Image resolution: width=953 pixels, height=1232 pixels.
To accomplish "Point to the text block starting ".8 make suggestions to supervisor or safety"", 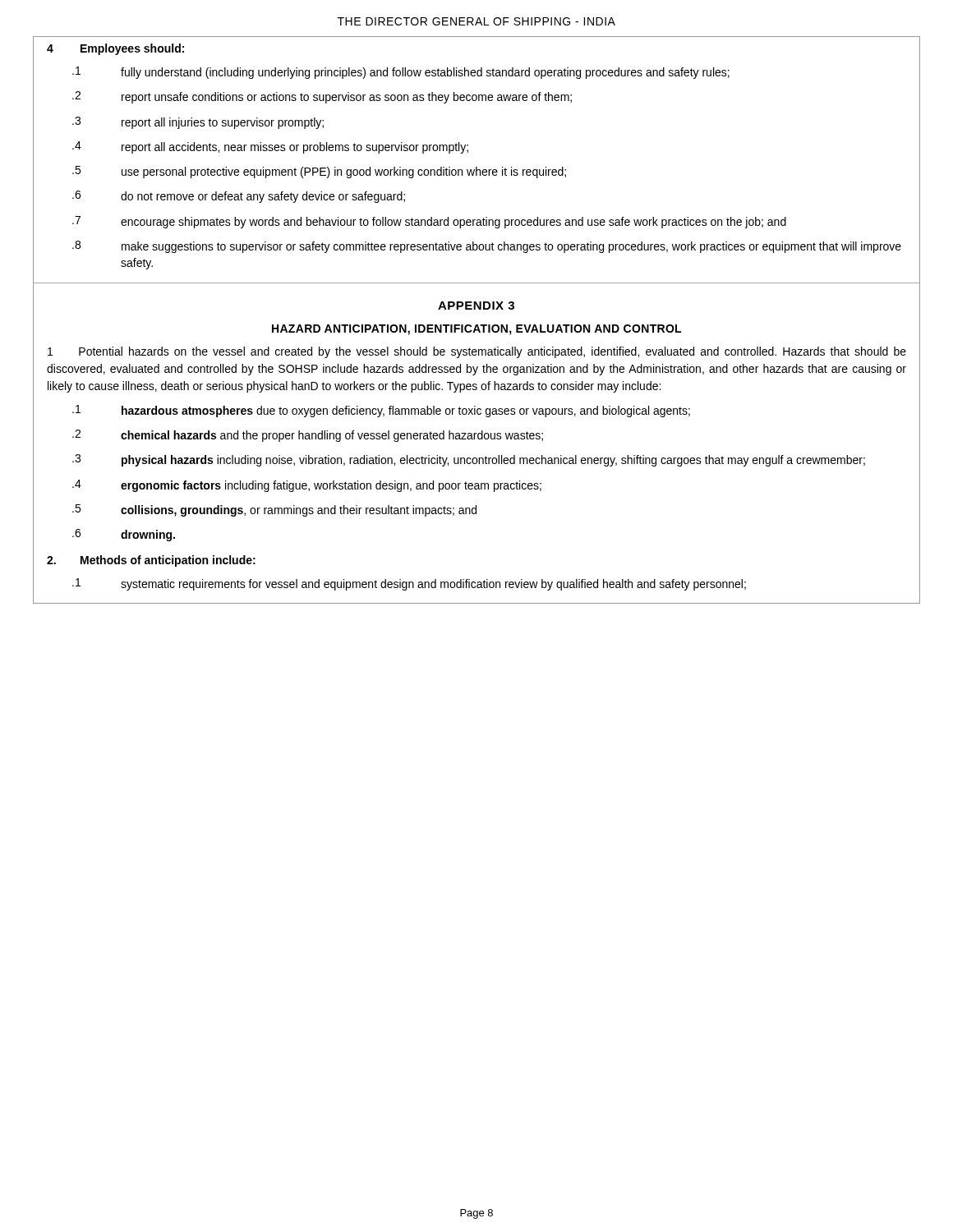I will pos(476,255).
